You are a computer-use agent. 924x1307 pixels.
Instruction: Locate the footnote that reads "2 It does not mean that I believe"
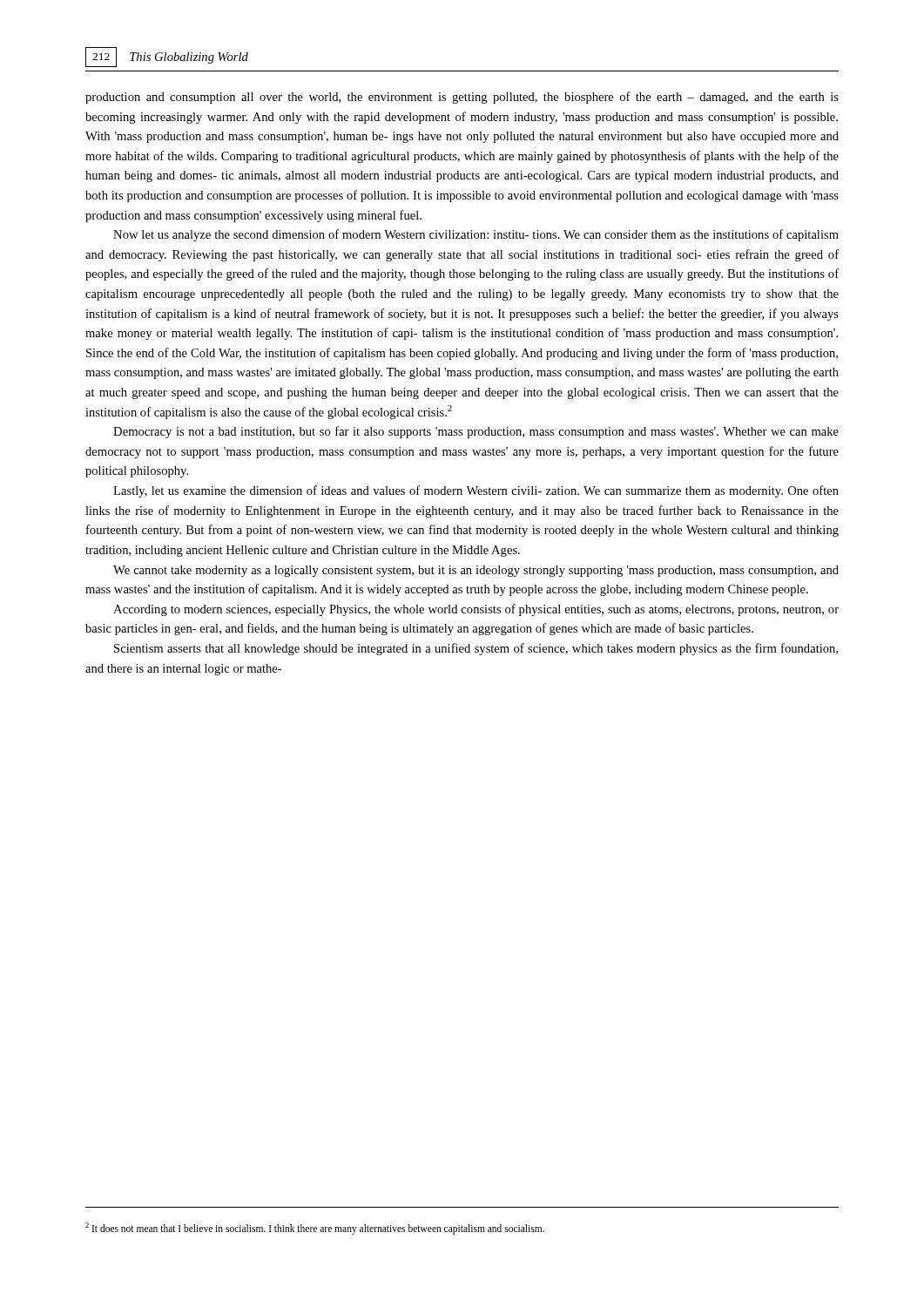click(462, 1229)
